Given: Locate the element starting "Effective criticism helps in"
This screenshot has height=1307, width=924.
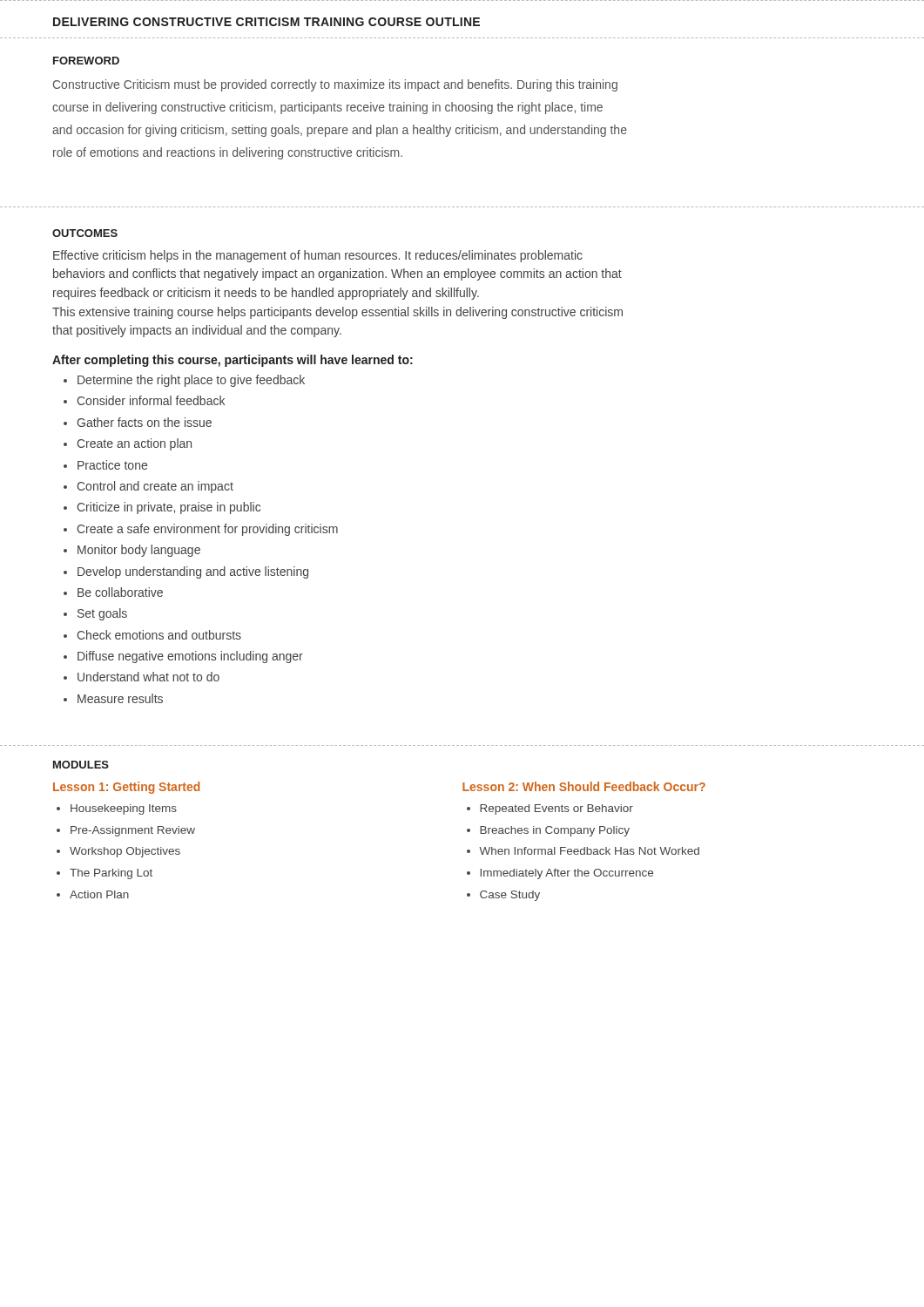Looking at the screenshot, I should 338,293.
